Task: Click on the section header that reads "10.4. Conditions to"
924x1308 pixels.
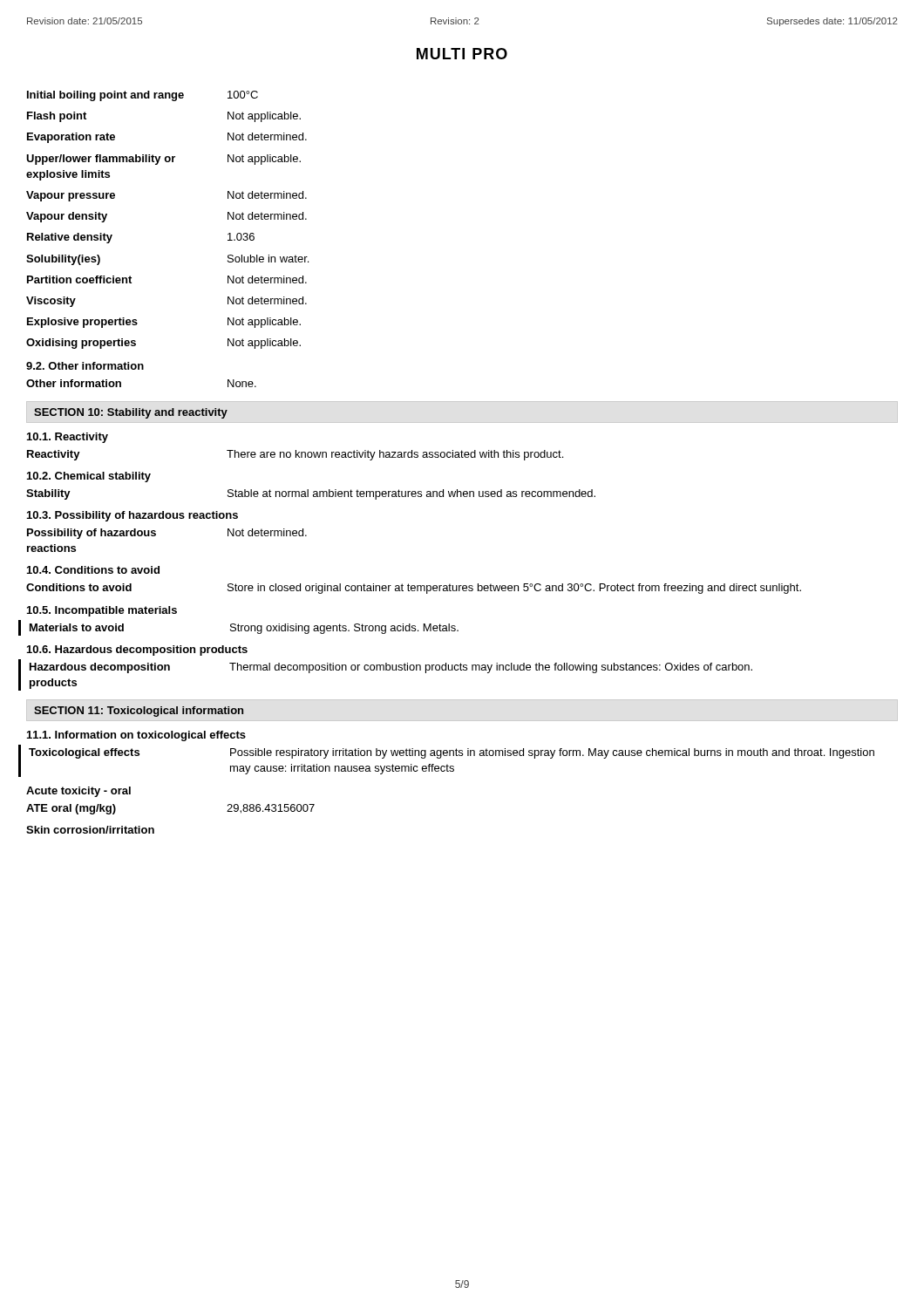Action: [93, 570]
